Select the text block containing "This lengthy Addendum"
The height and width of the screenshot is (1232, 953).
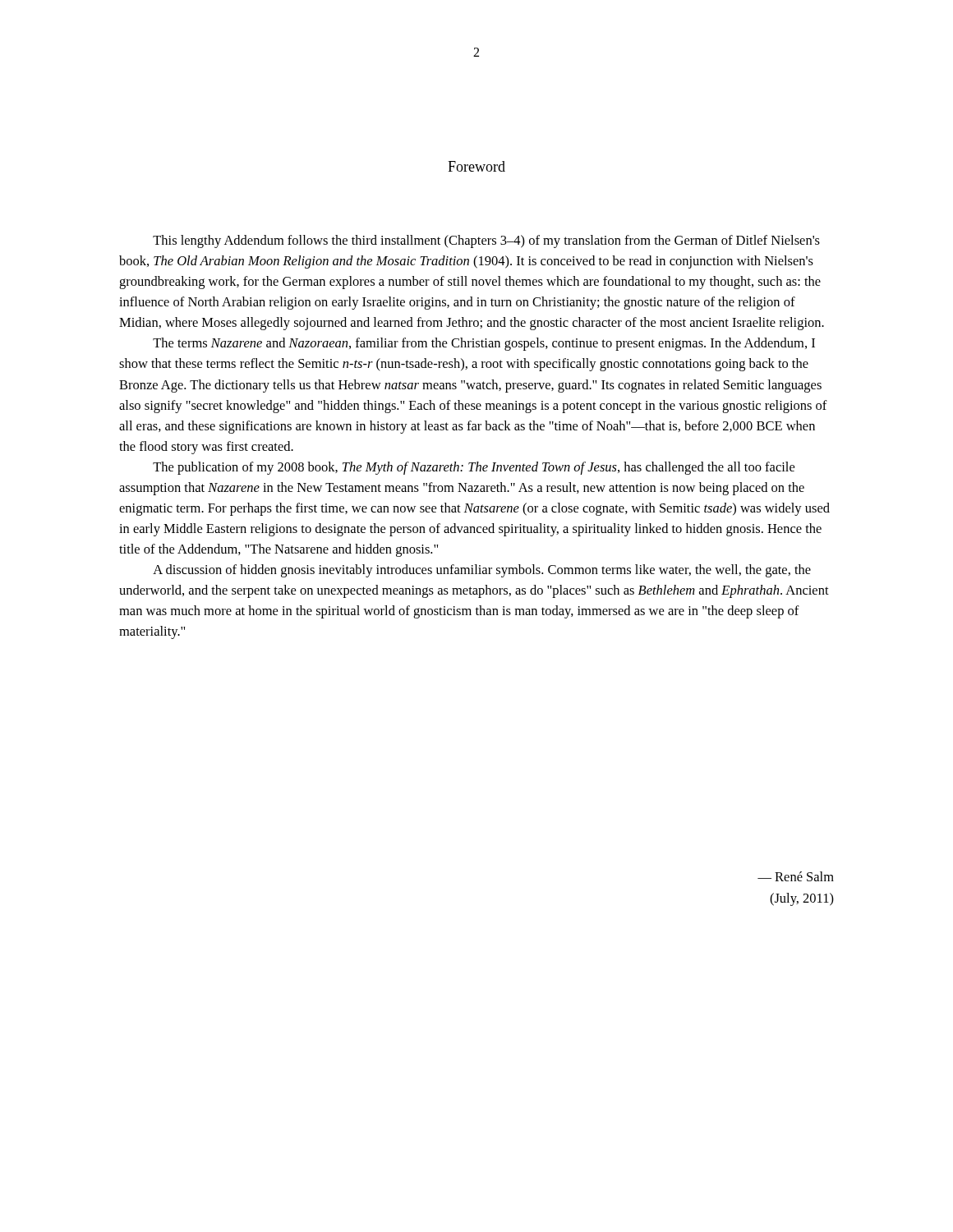click(476, 436)
